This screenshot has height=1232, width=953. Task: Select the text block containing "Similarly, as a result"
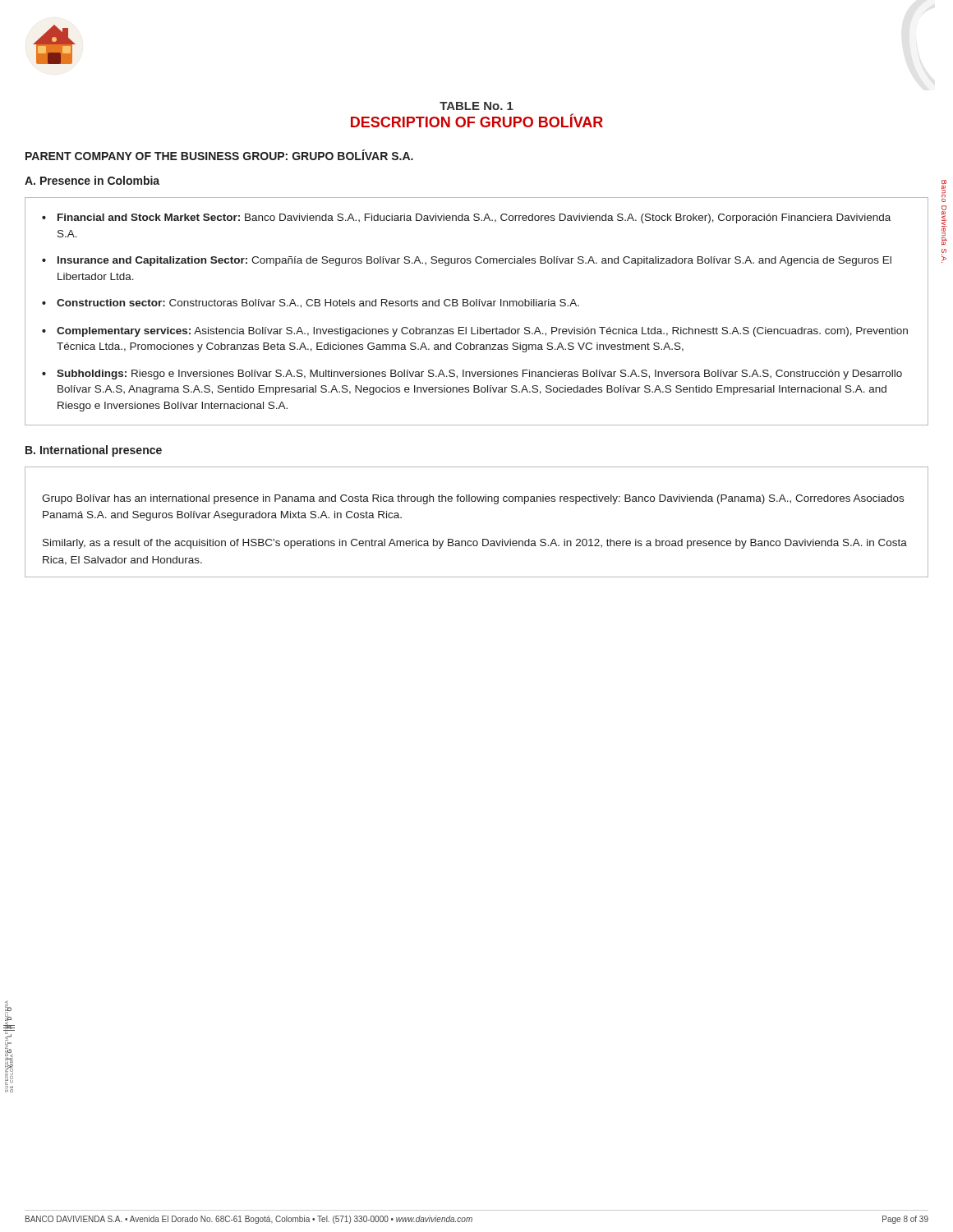[x=474, y=551]
